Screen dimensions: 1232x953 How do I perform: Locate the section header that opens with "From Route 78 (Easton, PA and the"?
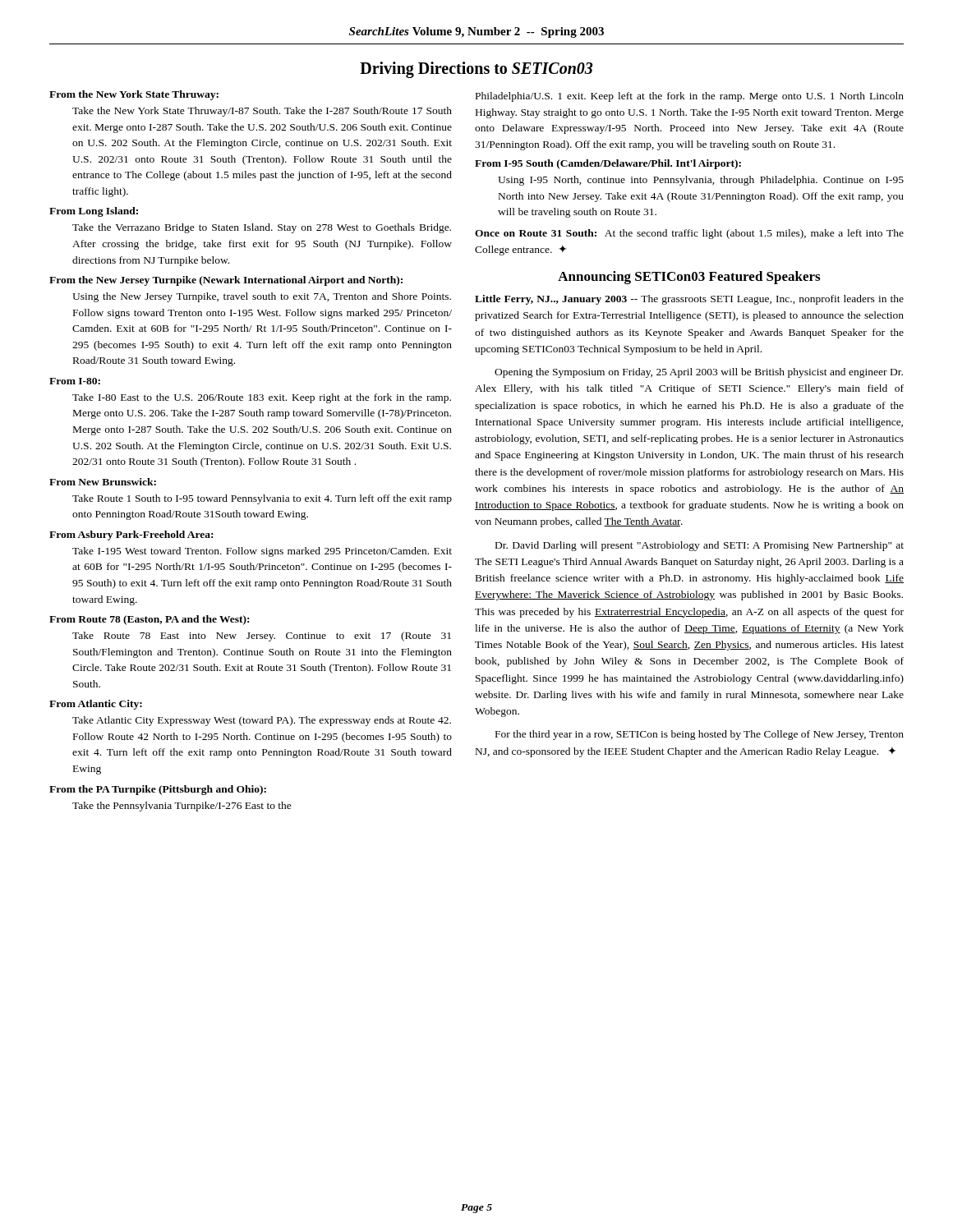[x=150, y=619]
